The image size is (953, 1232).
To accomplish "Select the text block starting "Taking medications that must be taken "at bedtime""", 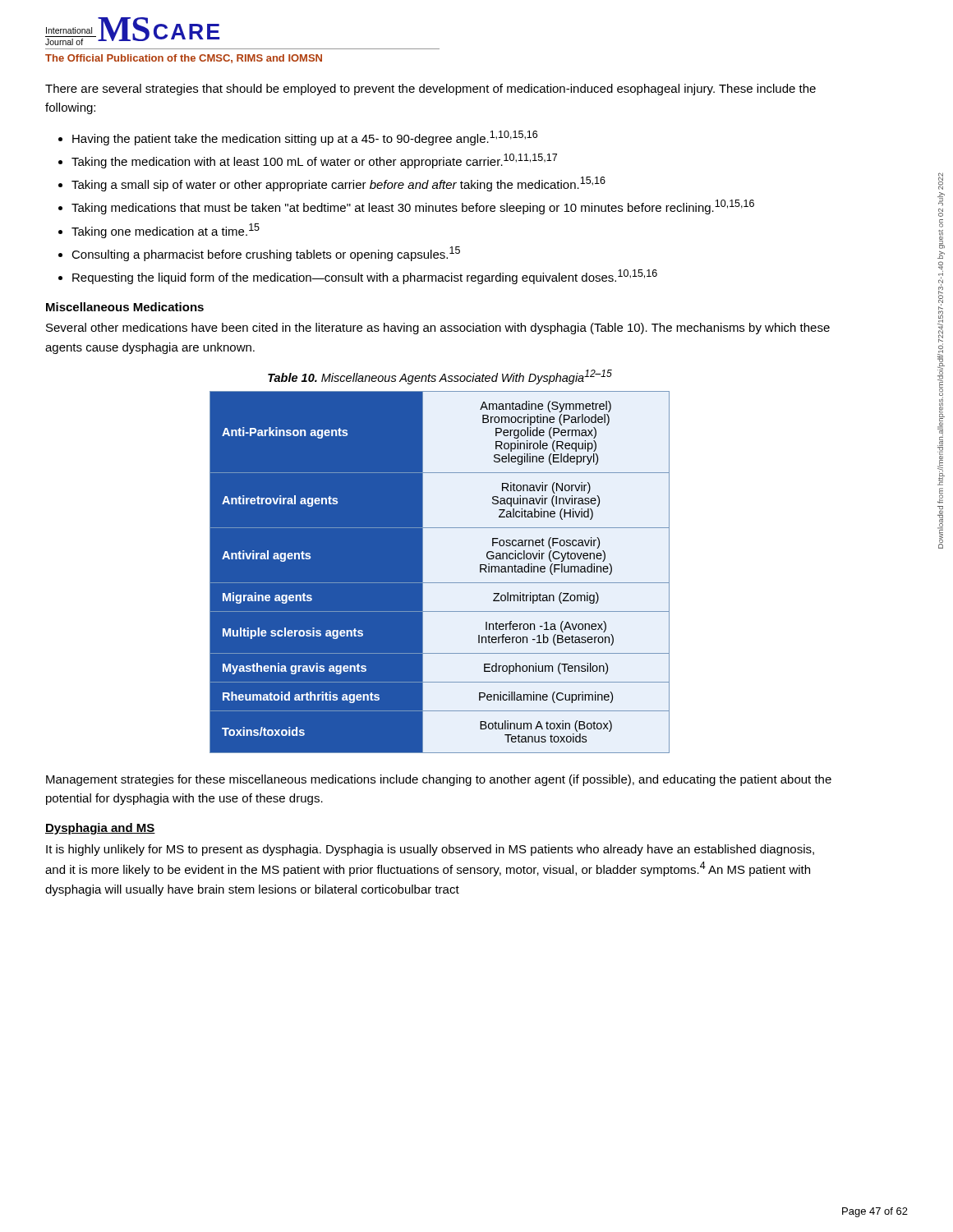I will pos(413,206).
